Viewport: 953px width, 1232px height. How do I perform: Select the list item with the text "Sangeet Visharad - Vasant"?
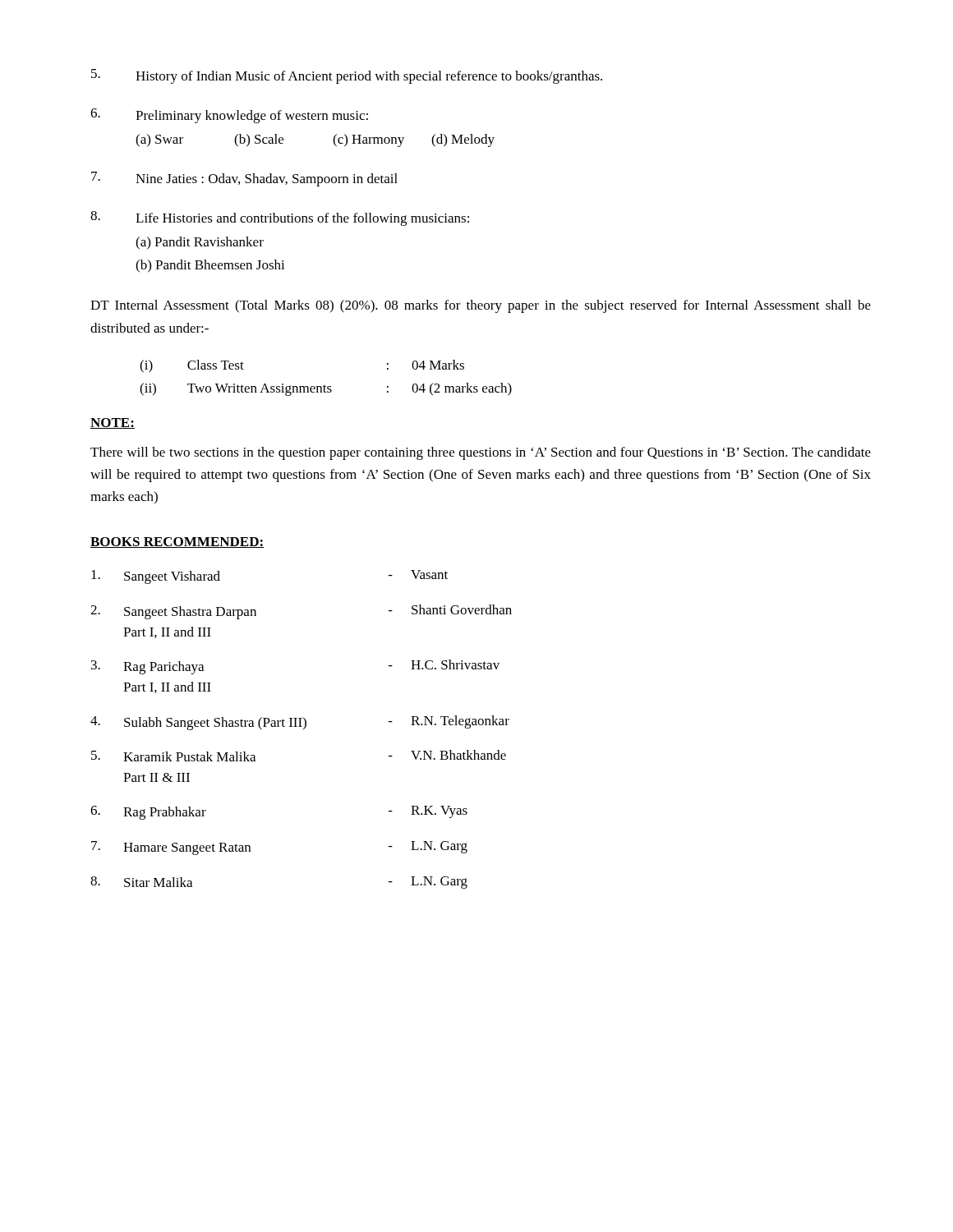pyautogui.click(x=162, y=577)
